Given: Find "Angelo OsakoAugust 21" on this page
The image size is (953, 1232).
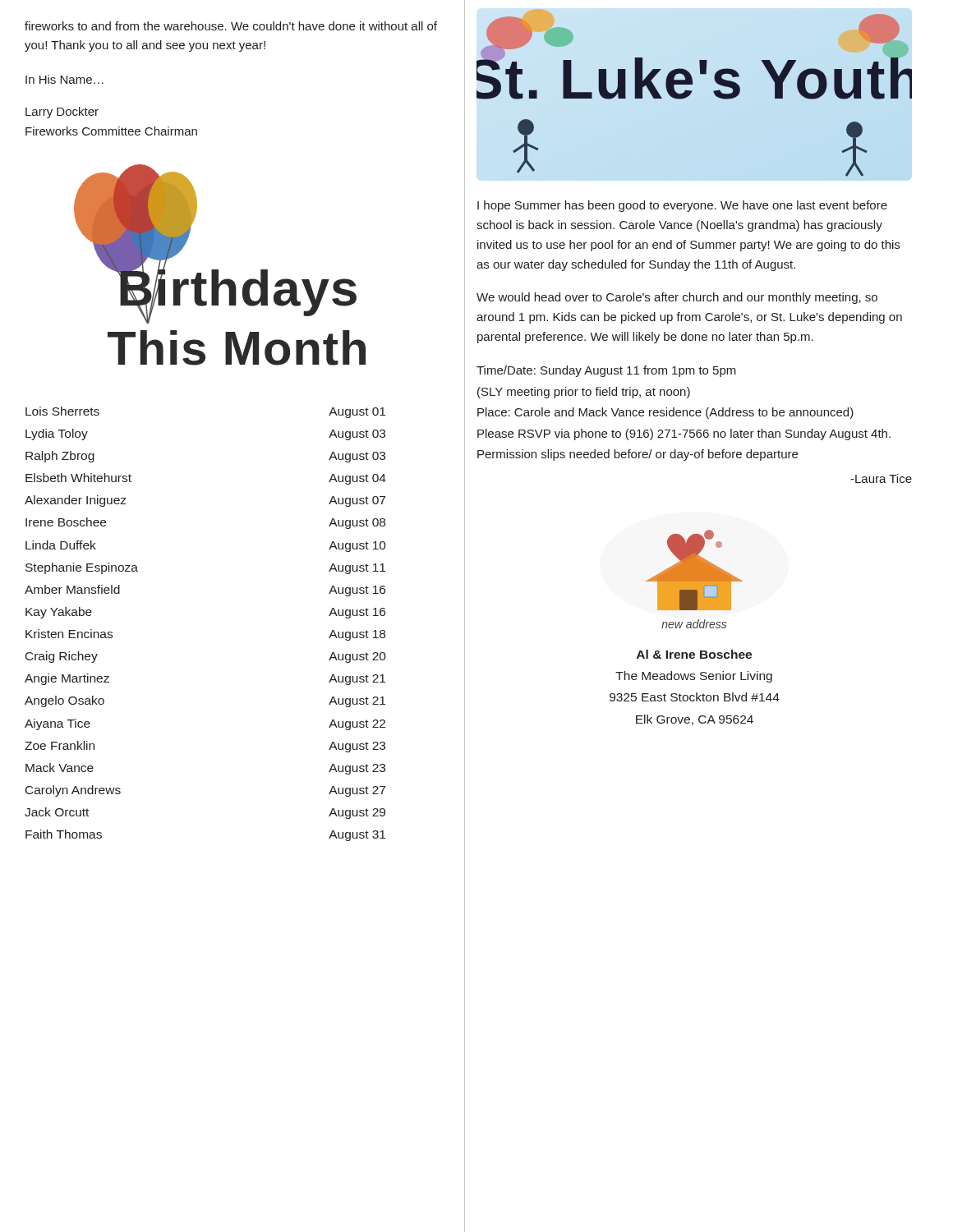Looking at the screenshot, I should click(x=59, y=701).
